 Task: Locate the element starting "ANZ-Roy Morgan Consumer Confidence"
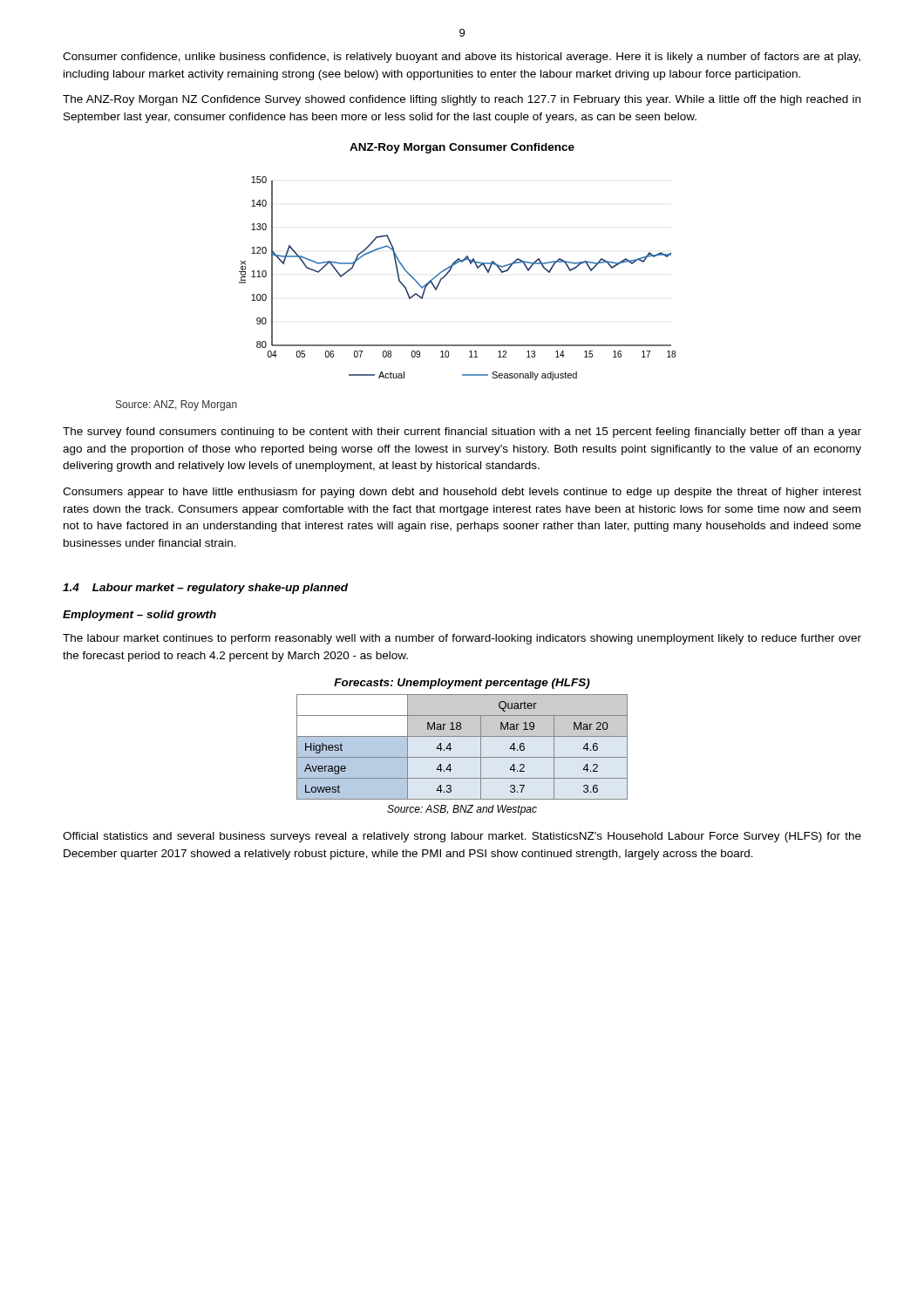point(462,147)
